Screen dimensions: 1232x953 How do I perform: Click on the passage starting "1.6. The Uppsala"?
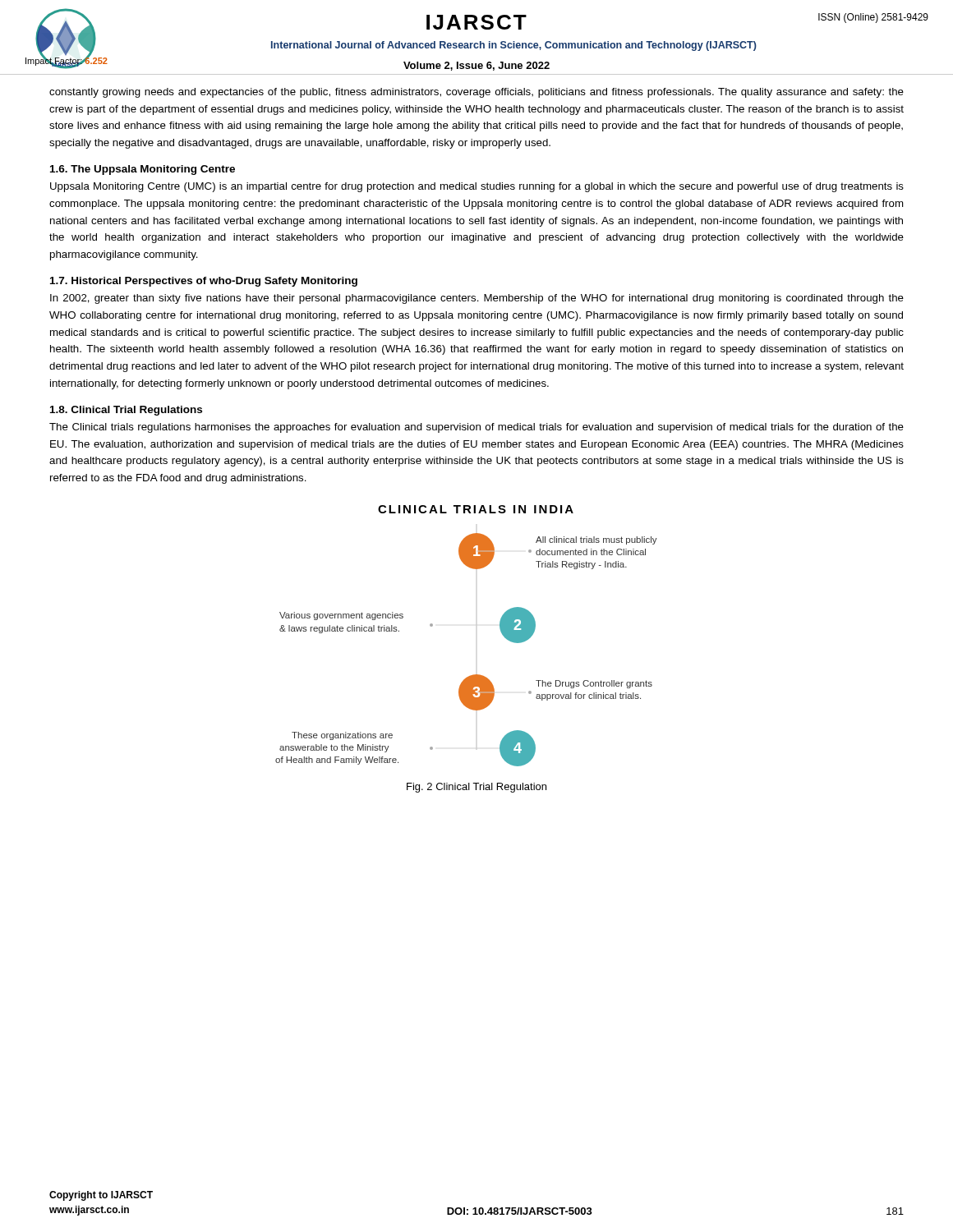142,169
